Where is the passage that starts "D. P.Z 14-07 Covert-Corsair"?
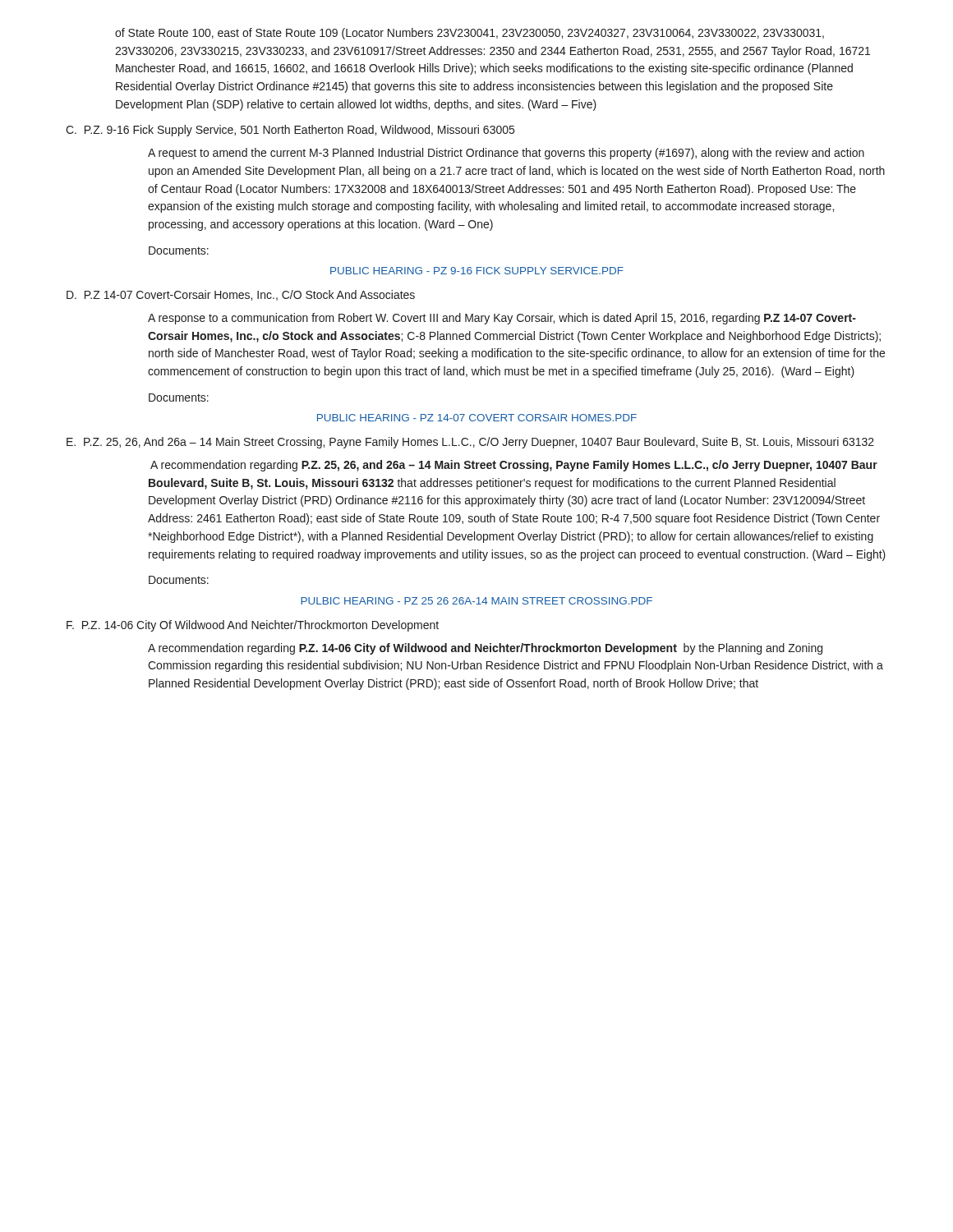Screen dimensions: 1232x953 click(x=241, y=295)
